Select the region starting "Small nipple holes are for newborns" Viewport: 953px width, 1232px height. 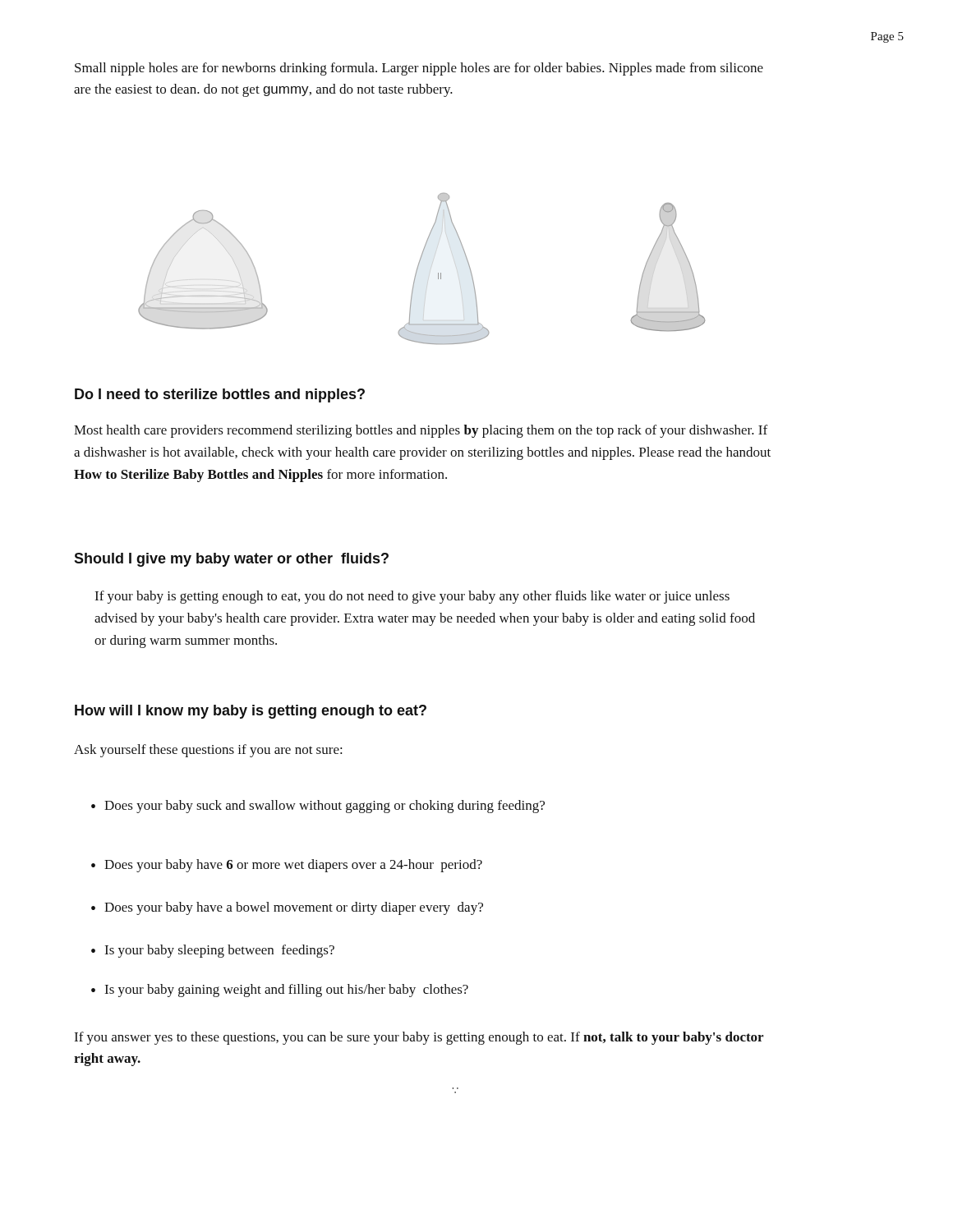pos(419,79)
